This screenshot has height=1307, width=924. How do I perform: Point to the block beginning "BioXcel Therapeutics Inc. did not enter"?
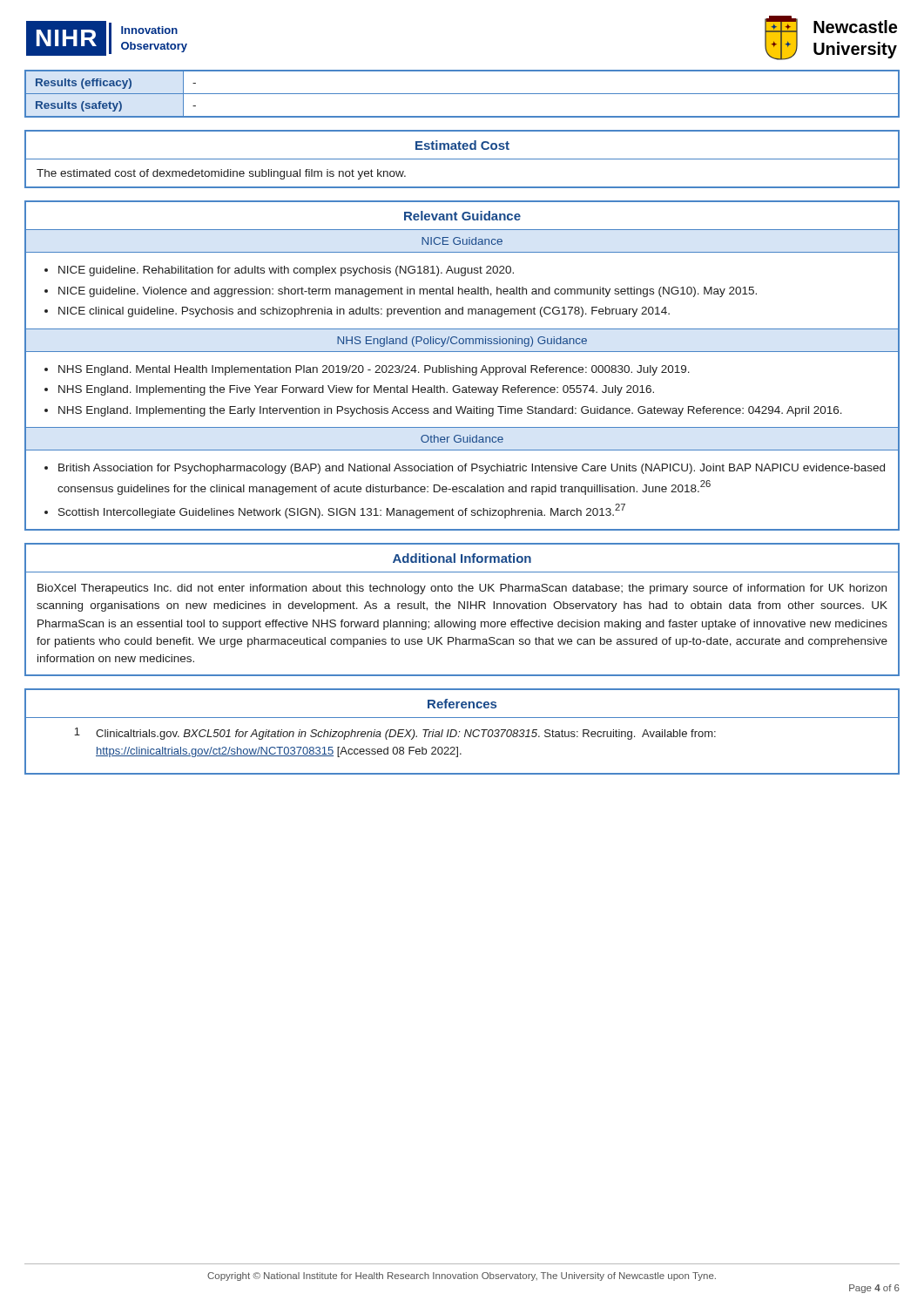(x=462, y=623)
